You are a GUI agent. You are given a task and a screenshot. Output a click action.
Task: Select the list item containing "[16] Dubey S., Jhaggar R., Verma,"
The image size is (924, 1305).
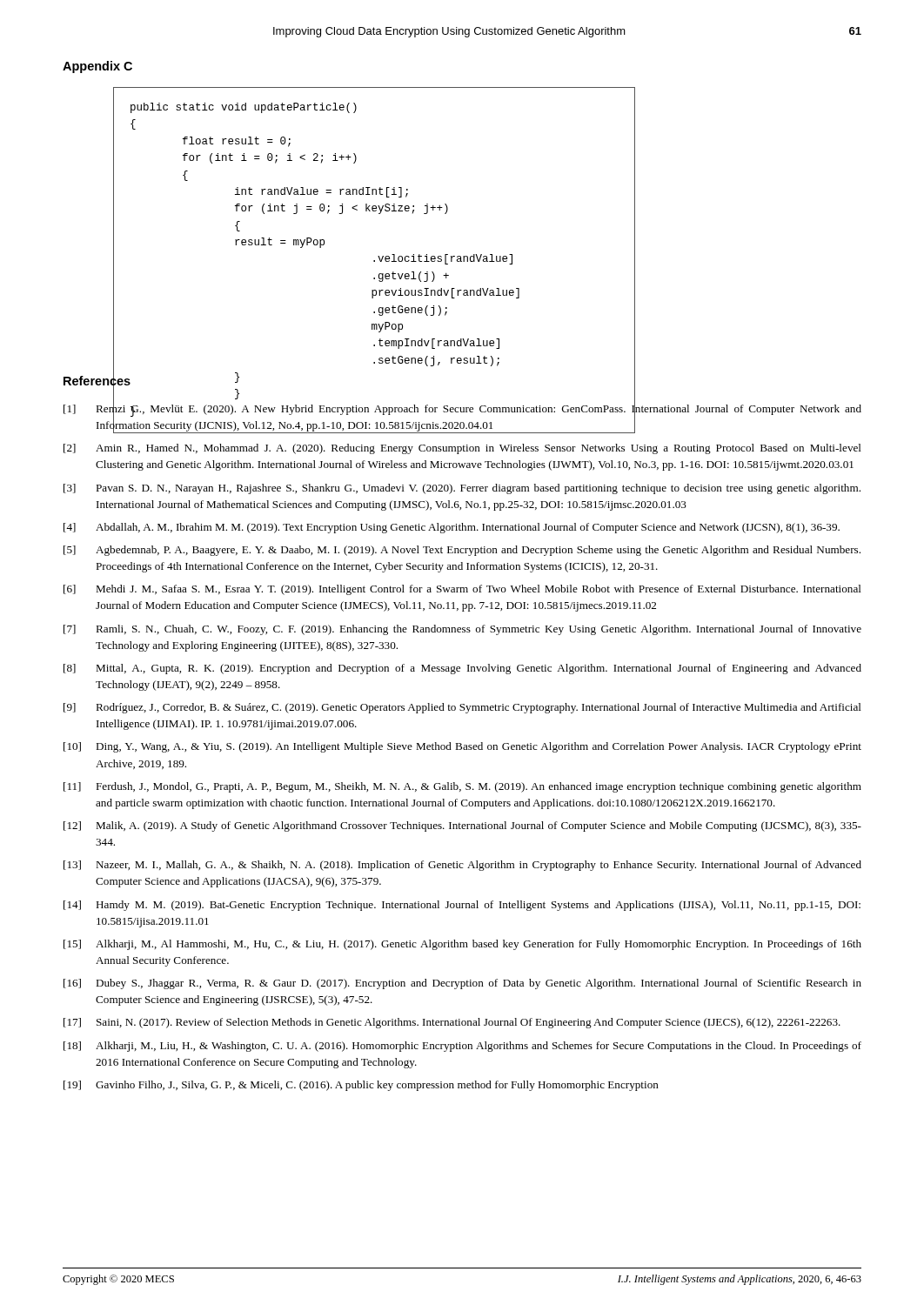pyautogui.click(x=462, y=991)
